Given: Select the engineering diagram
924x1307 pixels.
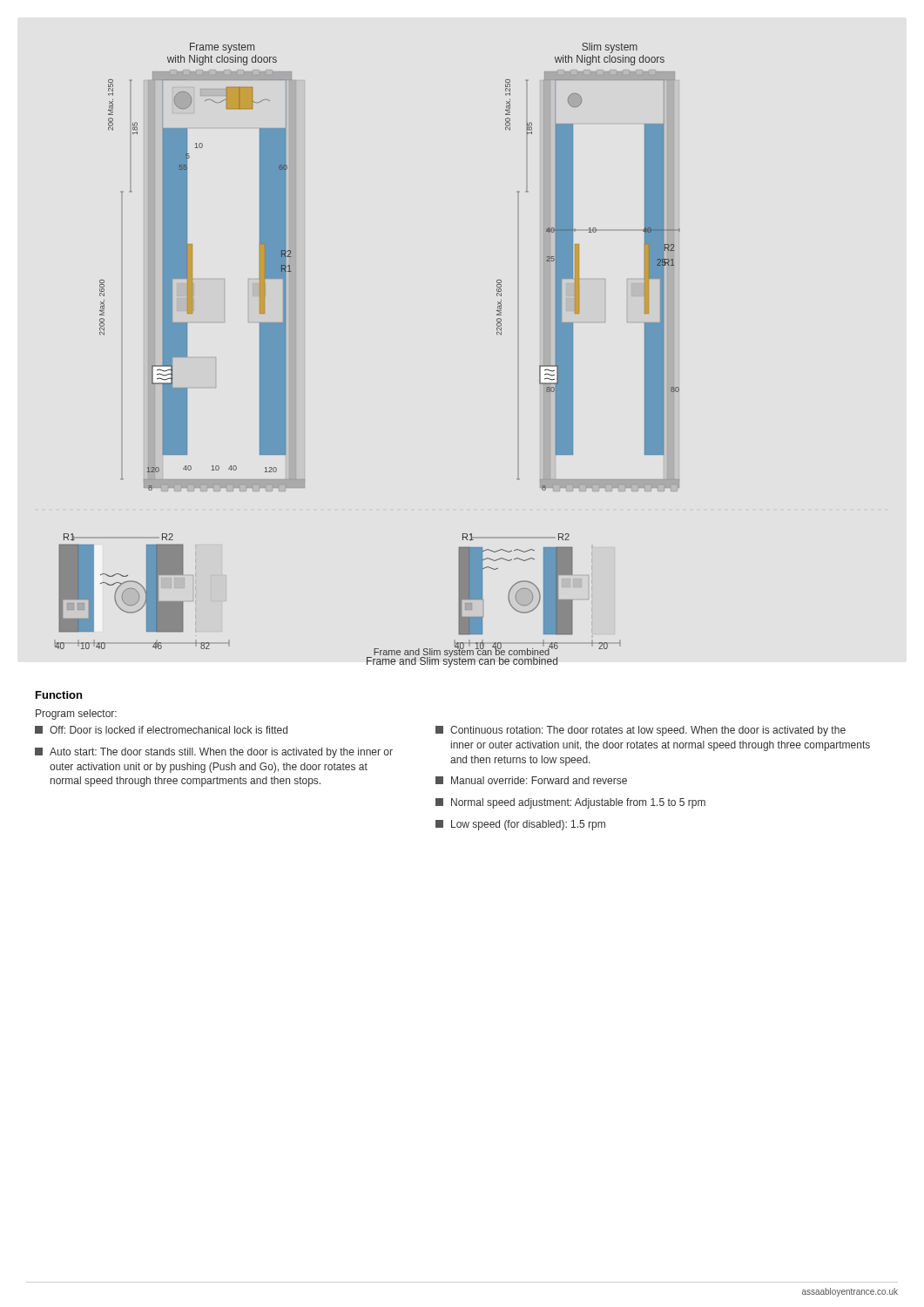Looking at the screenshot, I should tap(462, 340).
